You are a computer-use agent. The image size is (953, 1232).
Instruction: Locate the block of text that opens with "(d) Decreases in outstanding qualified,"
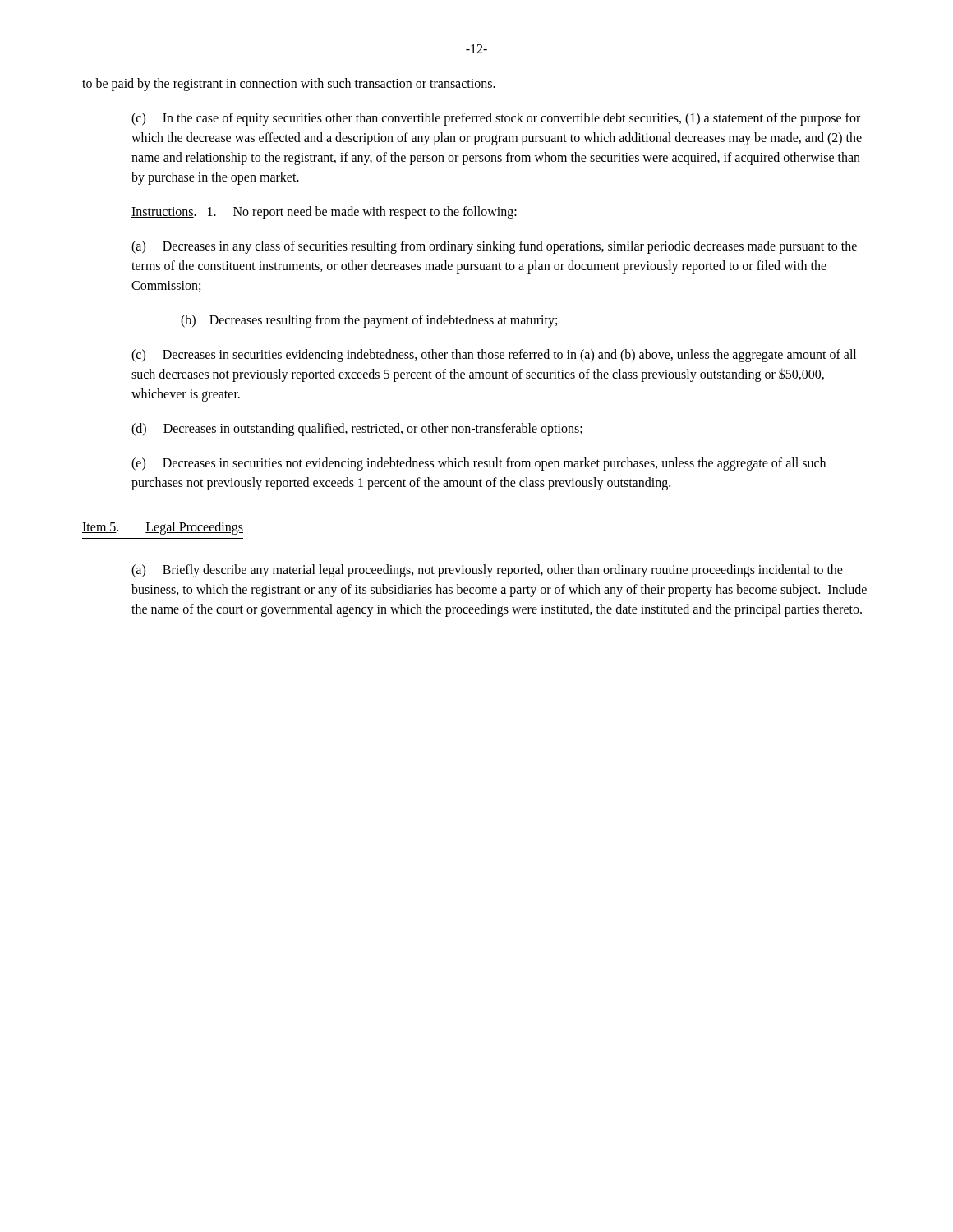pos(357,428)
